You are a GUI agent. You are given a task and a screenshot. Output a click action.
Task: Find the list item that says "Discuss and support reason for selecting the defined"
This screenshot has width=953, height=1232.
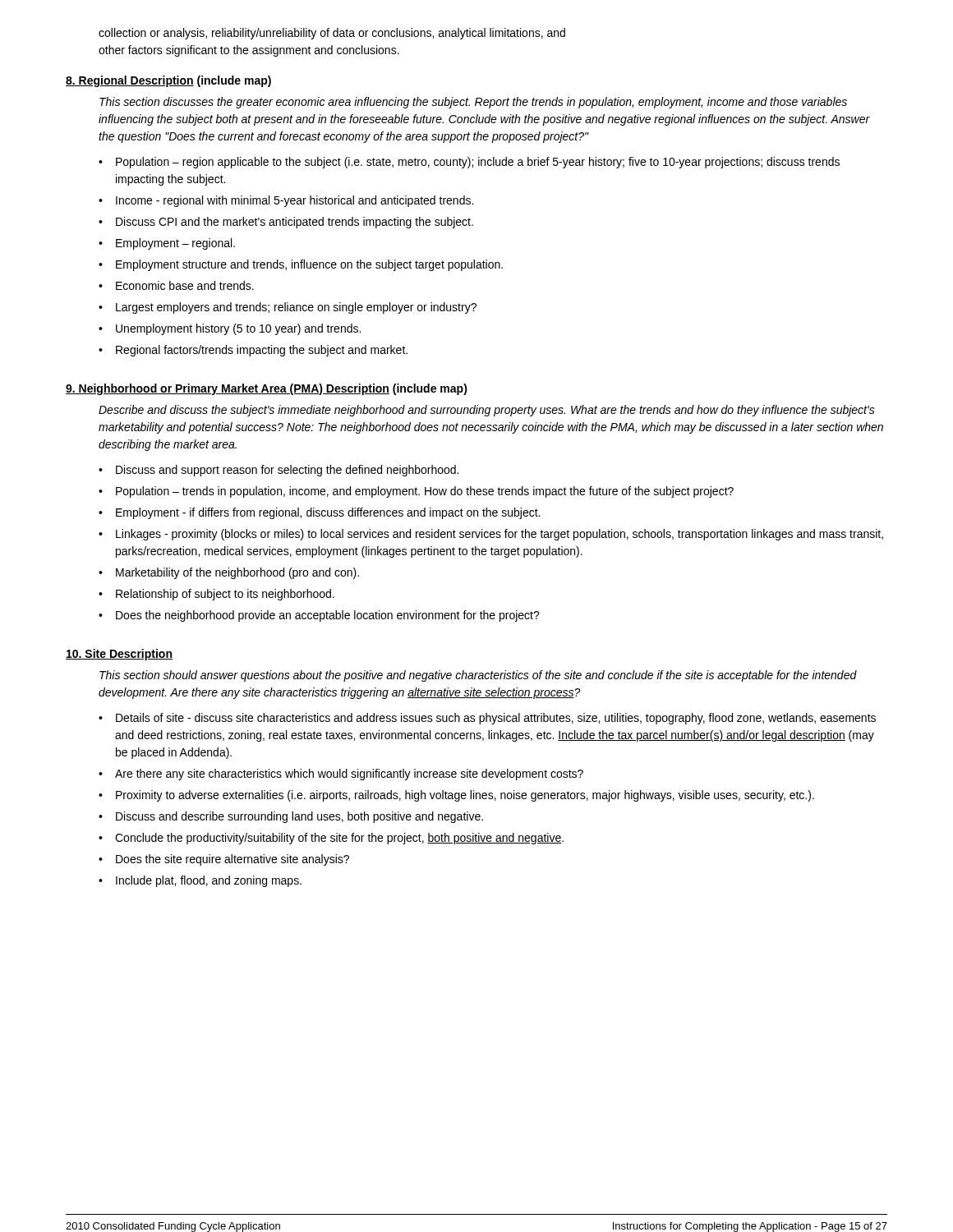click(x=287, y=470)
